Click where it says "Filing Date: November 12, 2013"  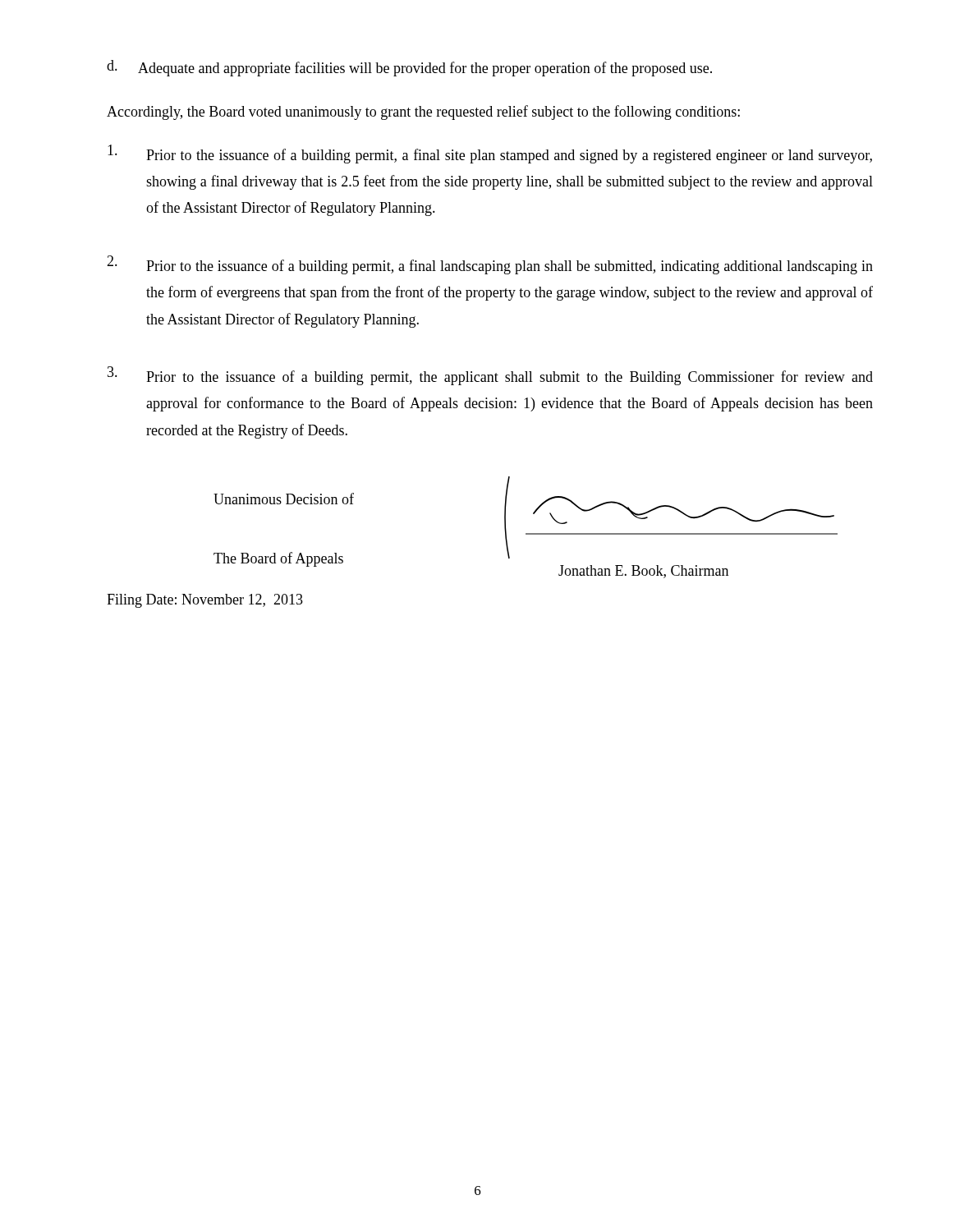click(205, 600)
